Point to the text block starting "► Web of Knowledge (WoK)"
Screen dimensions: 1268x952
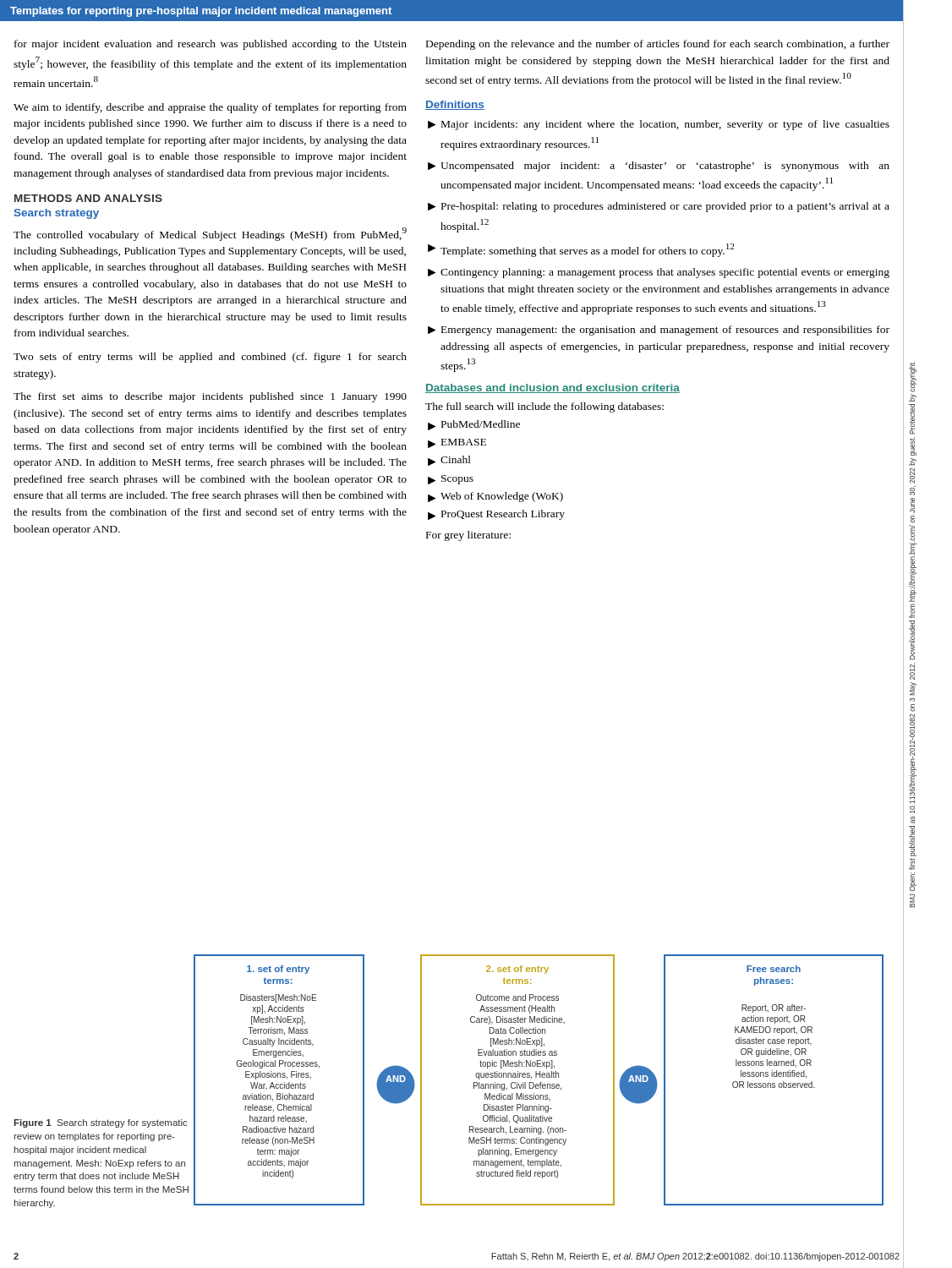point(494,497)
